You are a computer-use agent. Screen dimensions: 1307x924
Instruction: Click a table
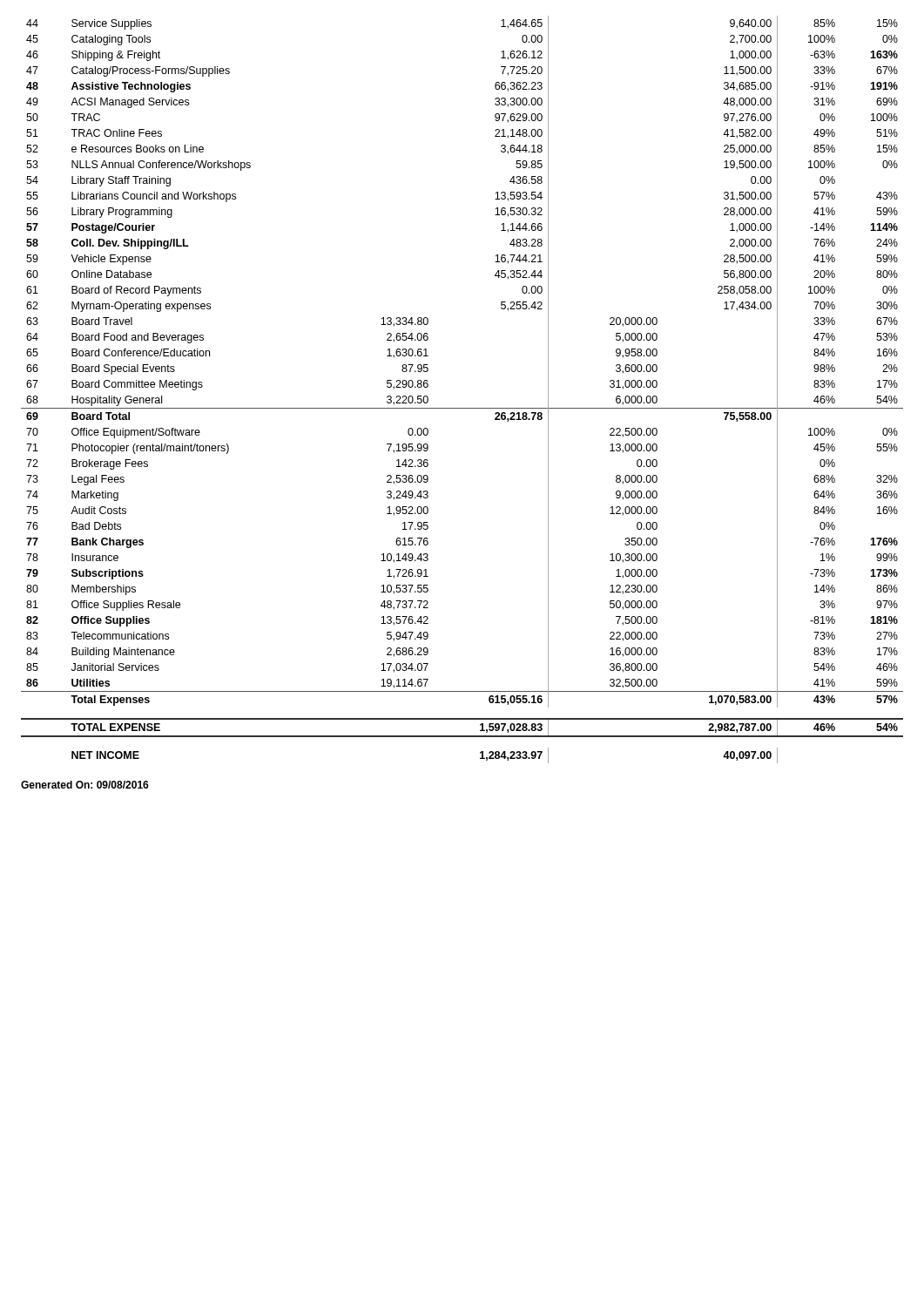(462, 389)
